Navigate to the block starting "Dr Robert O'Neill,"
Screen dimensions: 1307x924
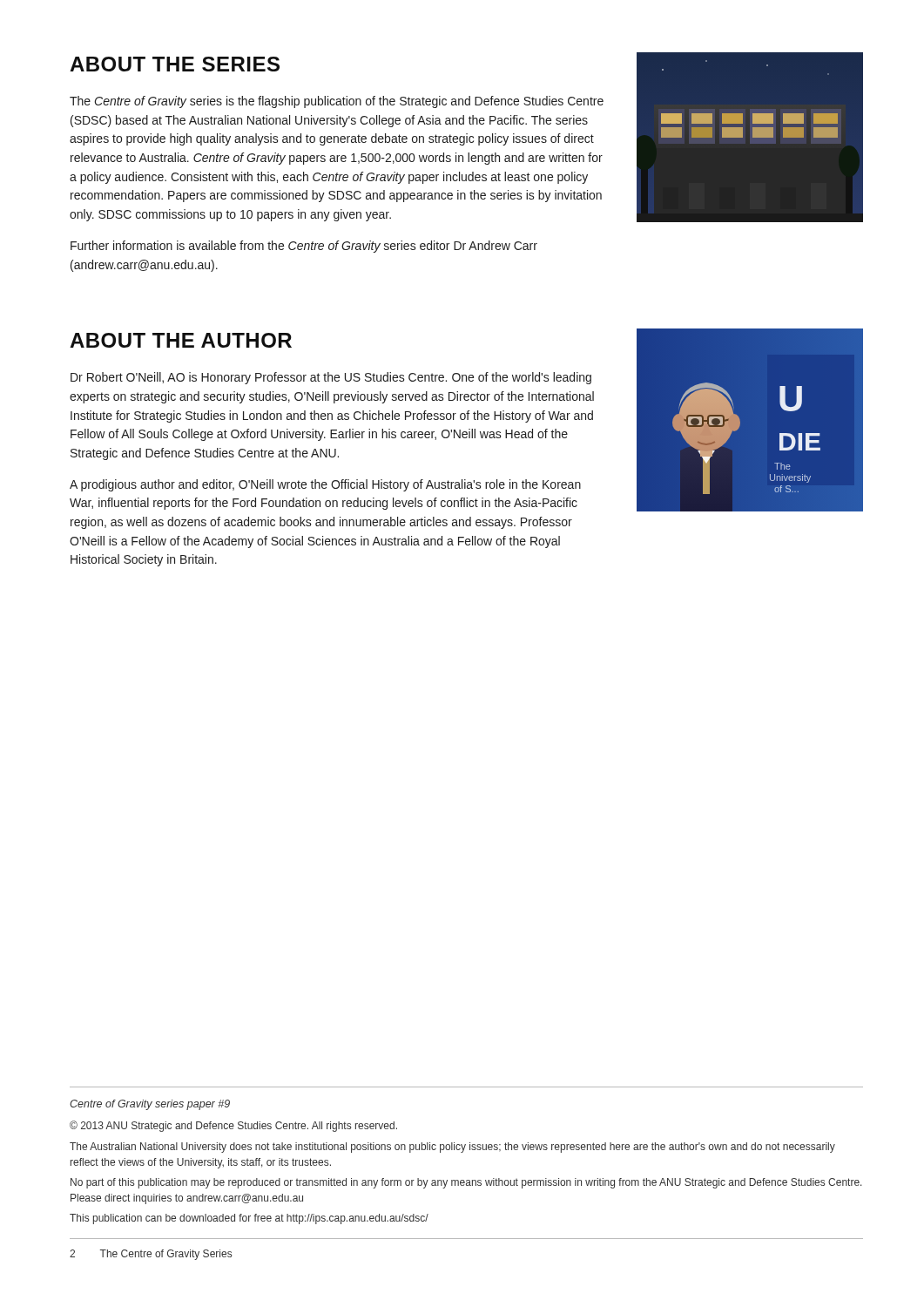[337, 469]
